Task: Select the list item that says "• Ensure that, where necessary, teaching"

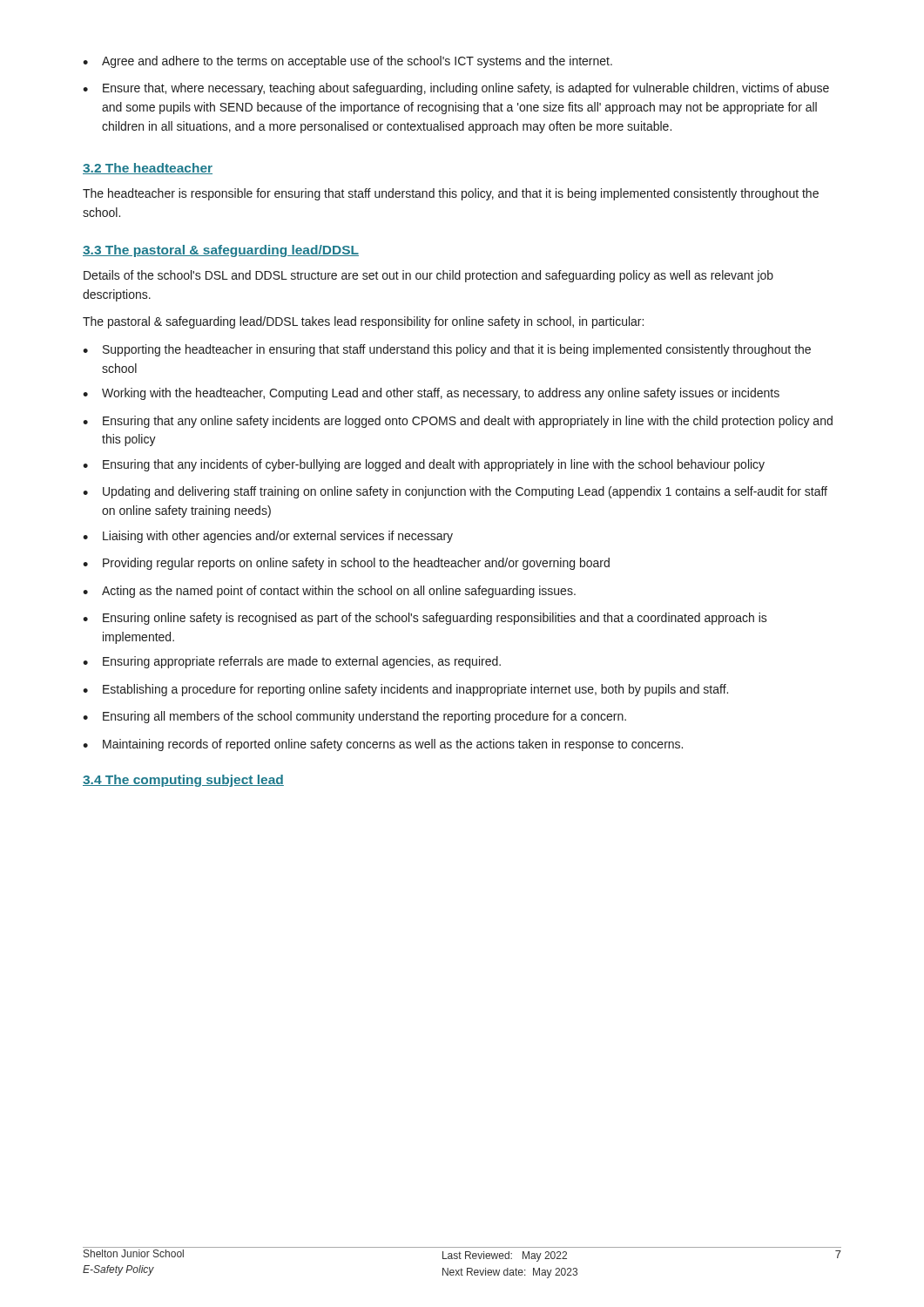Action: click(x=462, y=108)
